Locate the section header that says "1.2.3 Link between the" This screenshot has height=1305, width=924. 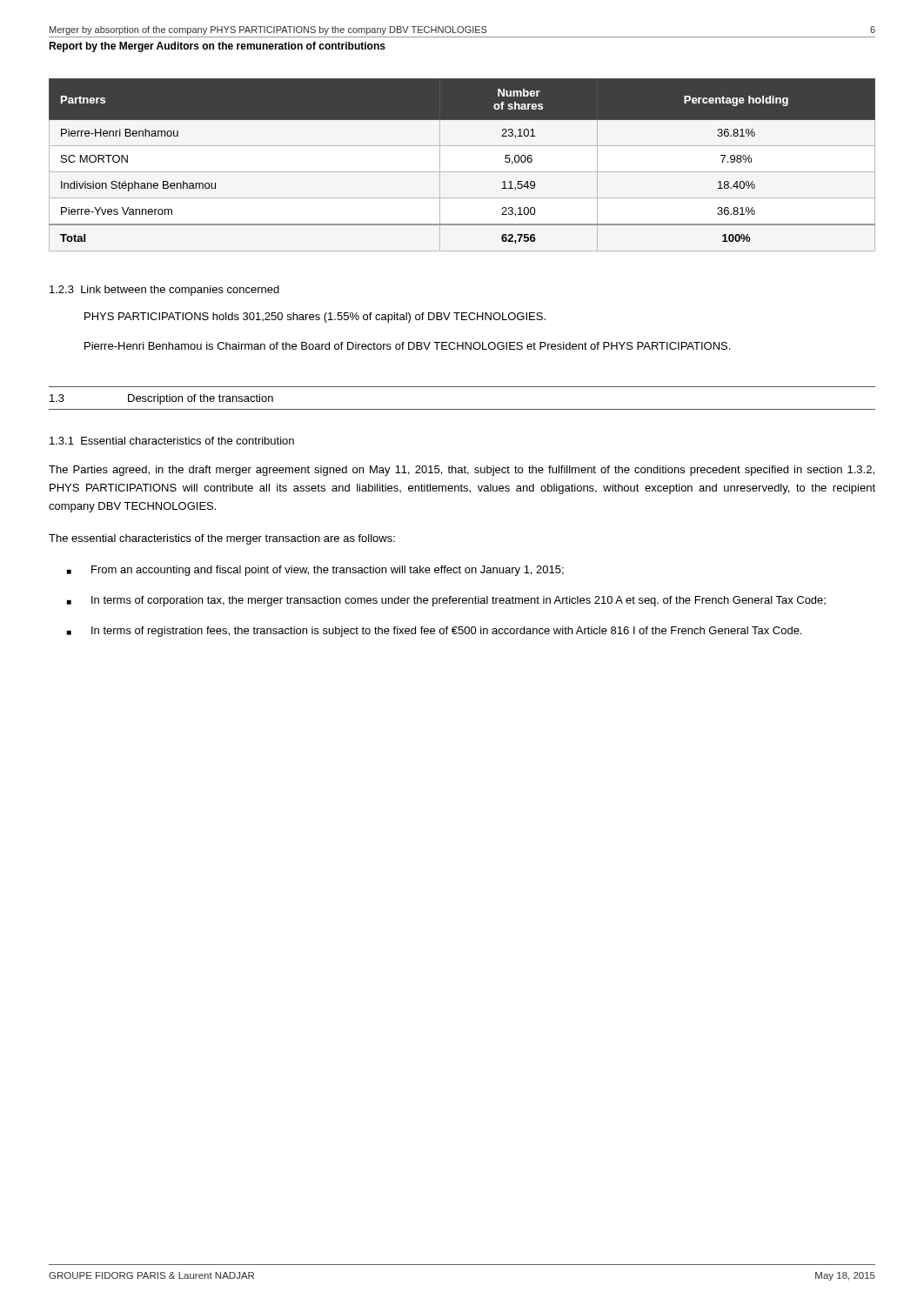click(164, 289)
